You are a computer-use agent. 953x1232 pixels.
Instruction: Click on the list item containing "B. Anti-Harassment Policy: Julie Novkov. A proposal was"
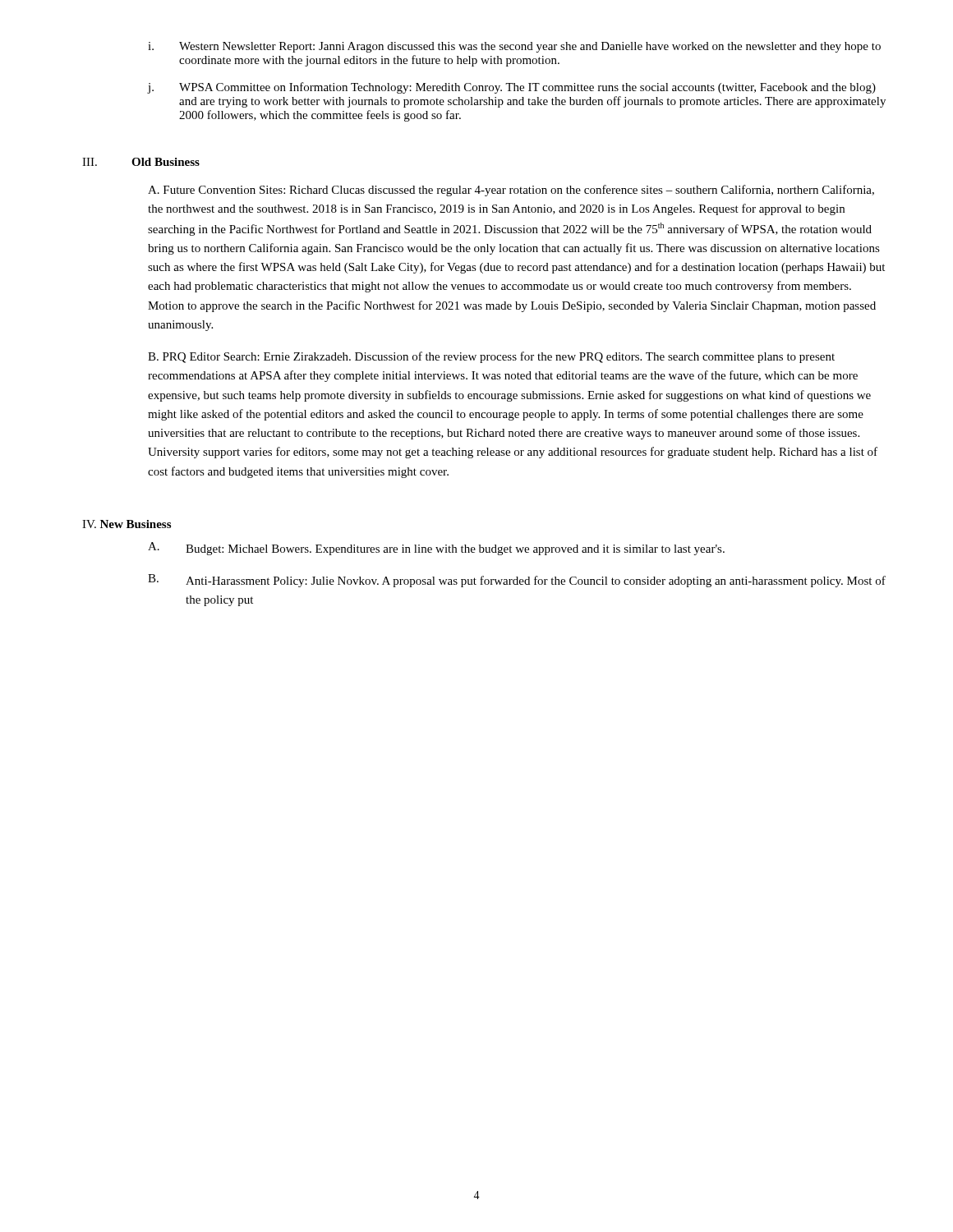tap(518, 591)
